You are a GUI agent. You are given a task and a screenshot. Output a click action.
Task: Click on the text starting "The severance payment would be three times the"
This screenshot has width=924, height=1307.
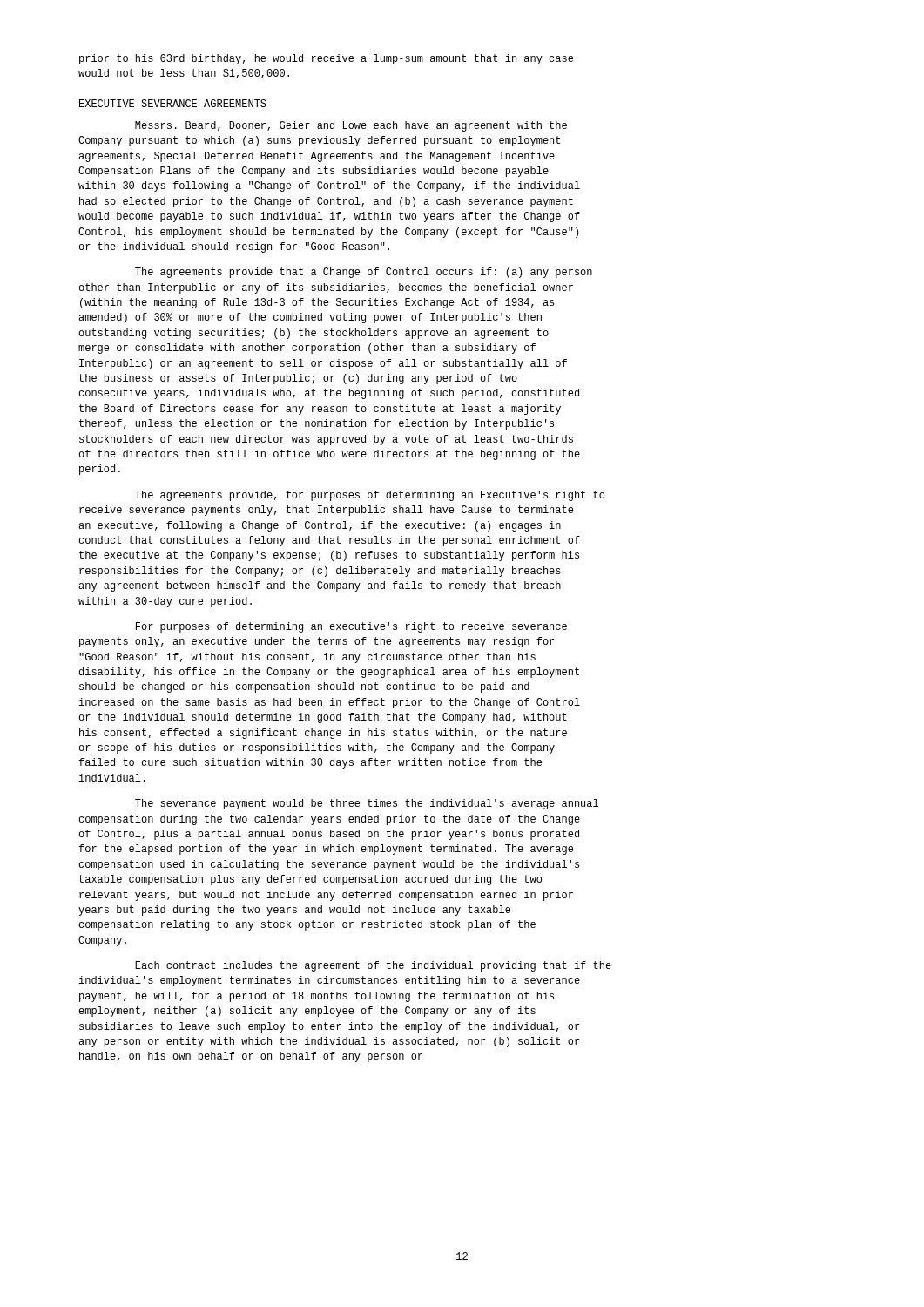point(339,873)
